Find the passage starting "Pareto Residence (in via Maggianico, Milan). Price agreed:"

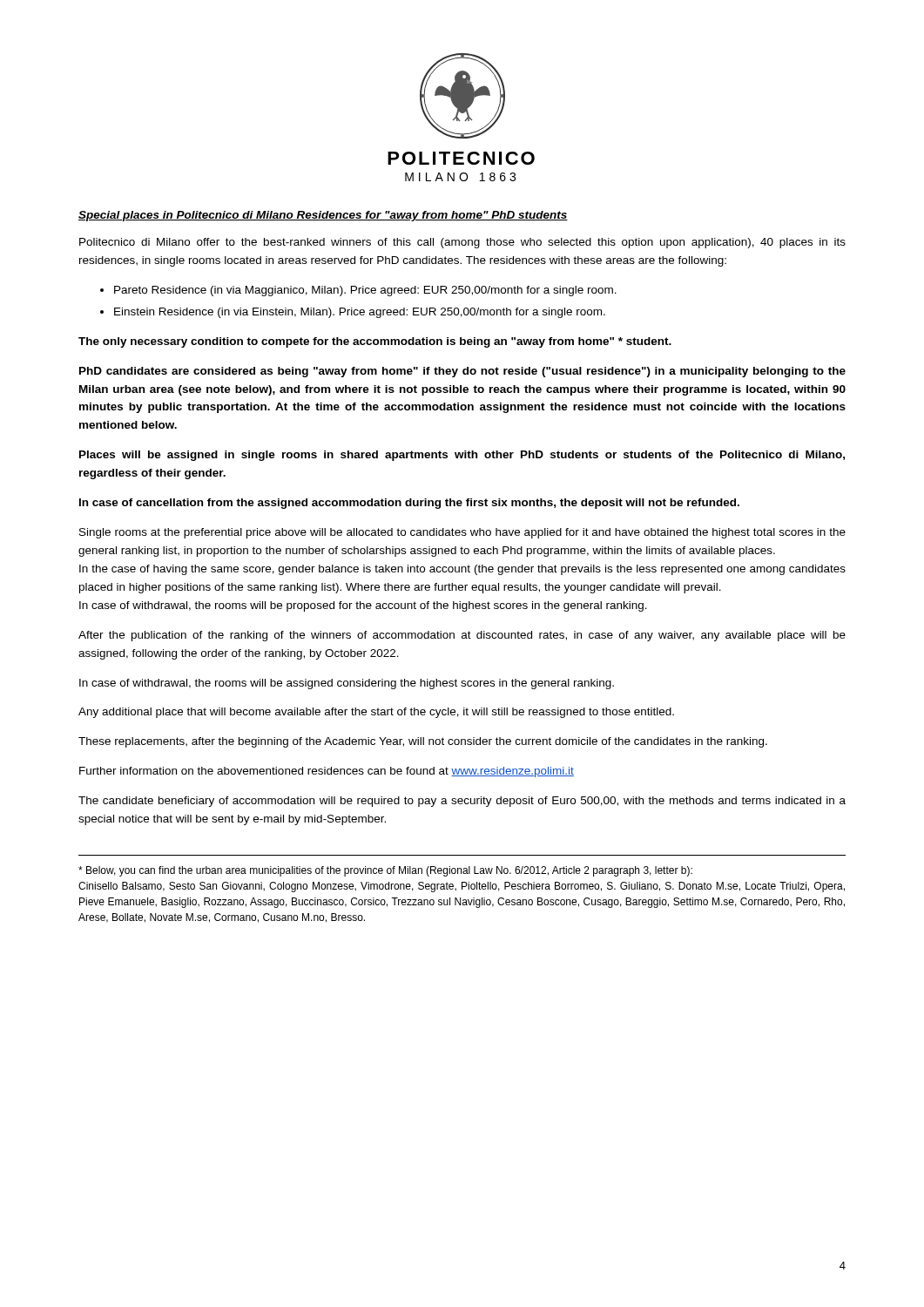pos(365,290)
